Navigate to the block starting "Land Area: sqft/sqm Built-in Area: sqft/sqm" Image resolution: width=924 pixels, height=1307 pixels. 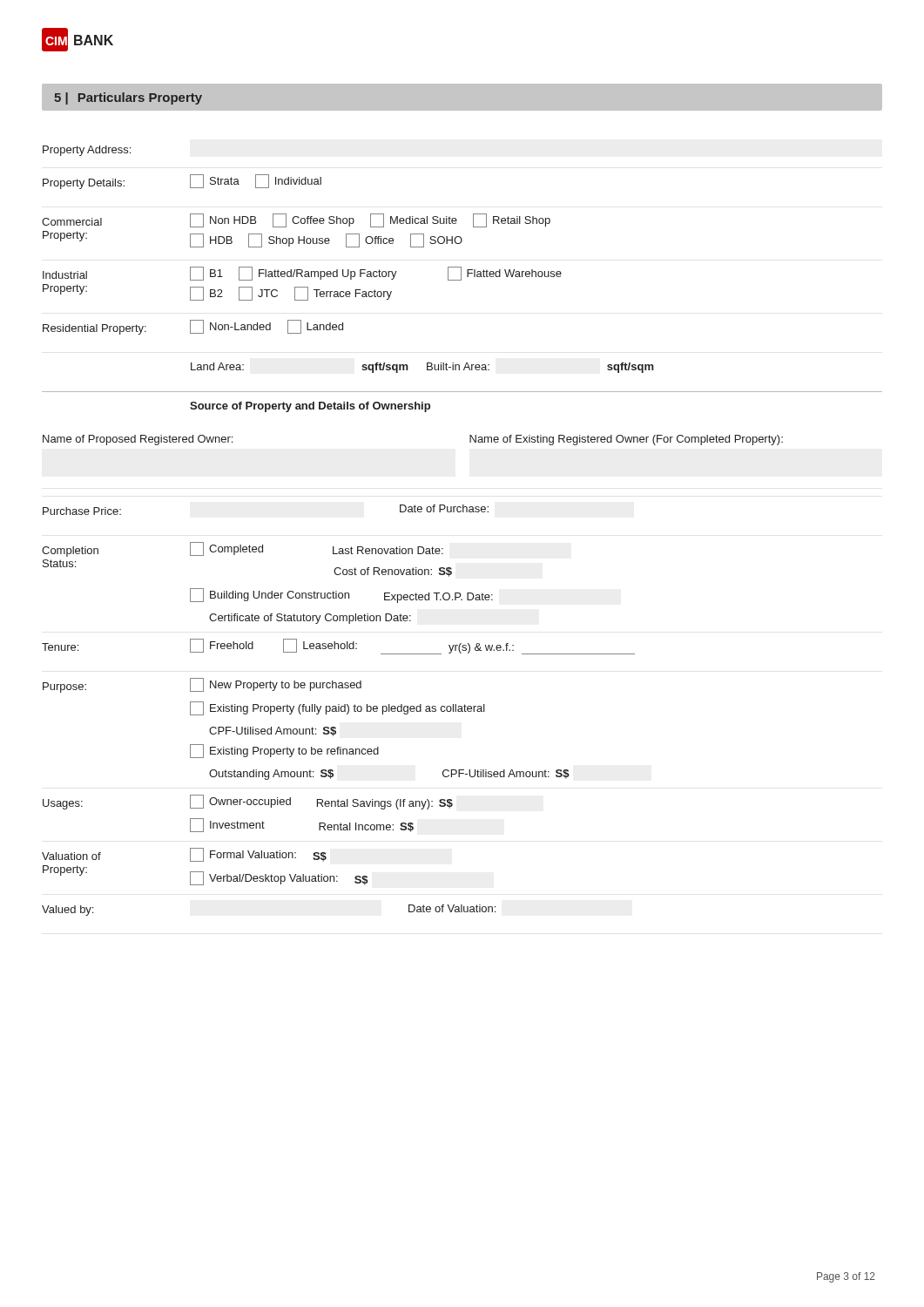click(x=462, y=366)
